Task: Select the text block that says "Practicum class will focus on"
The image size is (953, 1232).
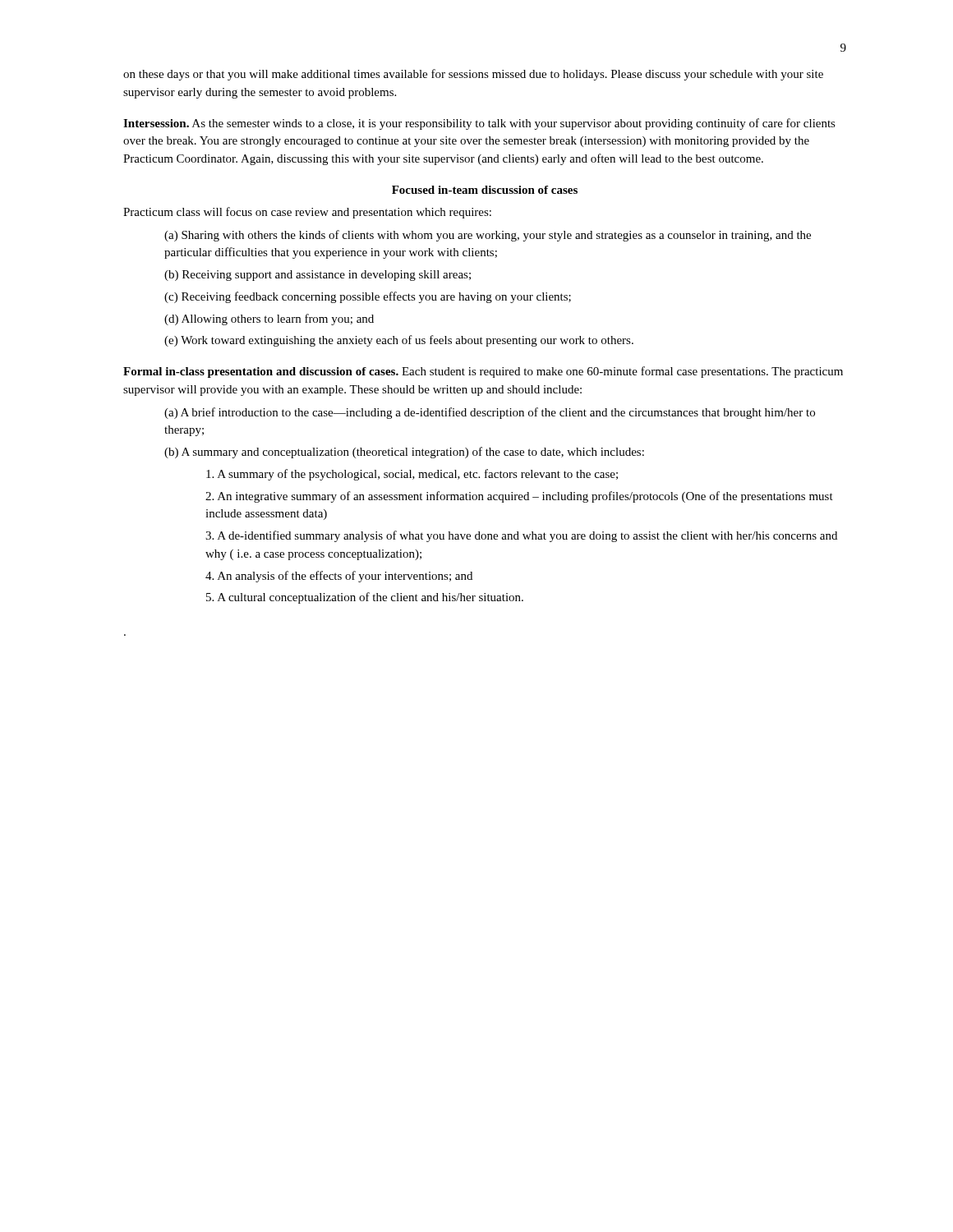Action: [x=308, y=212]
